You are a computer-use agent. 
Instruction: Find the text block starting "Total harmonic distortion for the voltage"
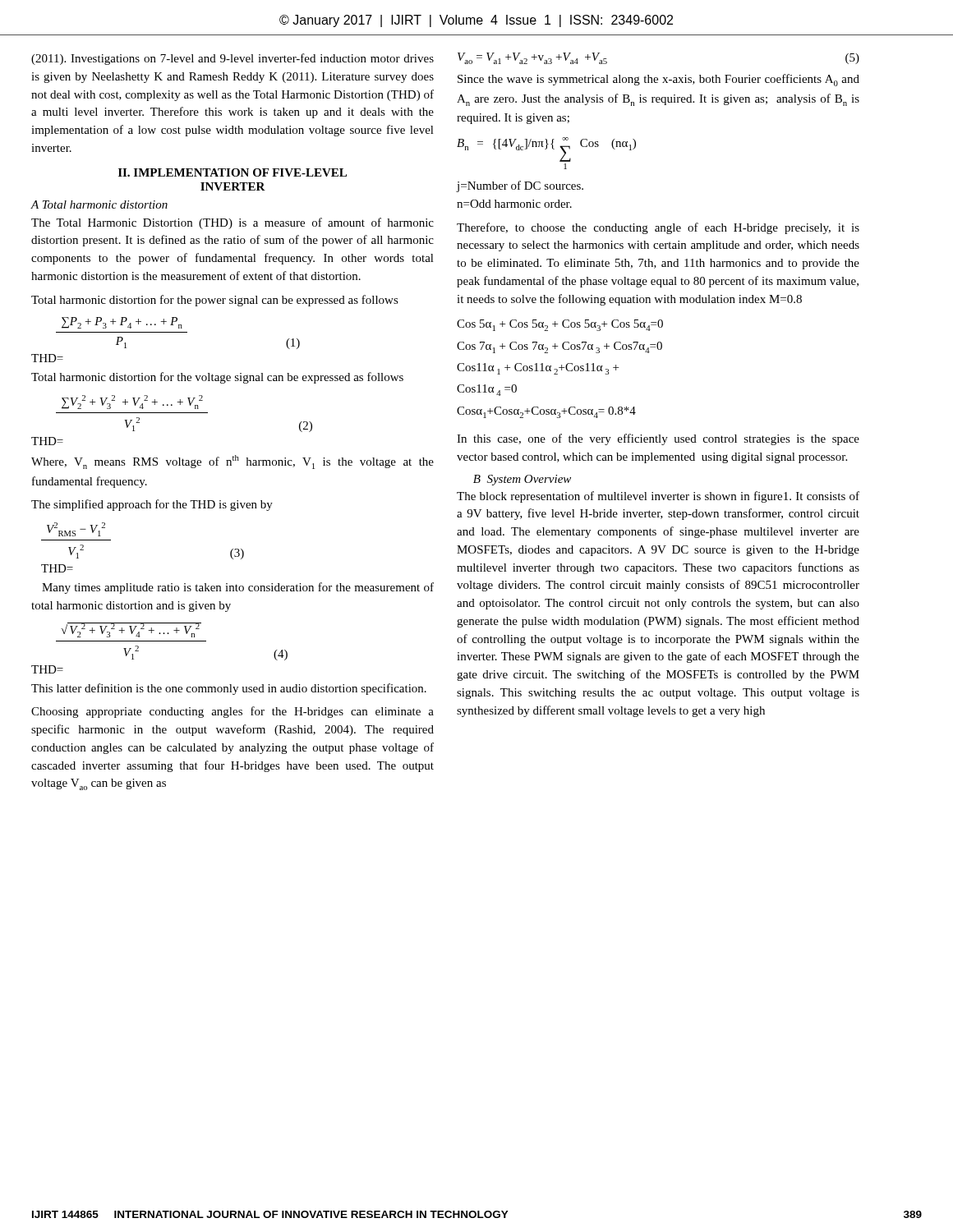[233, 378]
